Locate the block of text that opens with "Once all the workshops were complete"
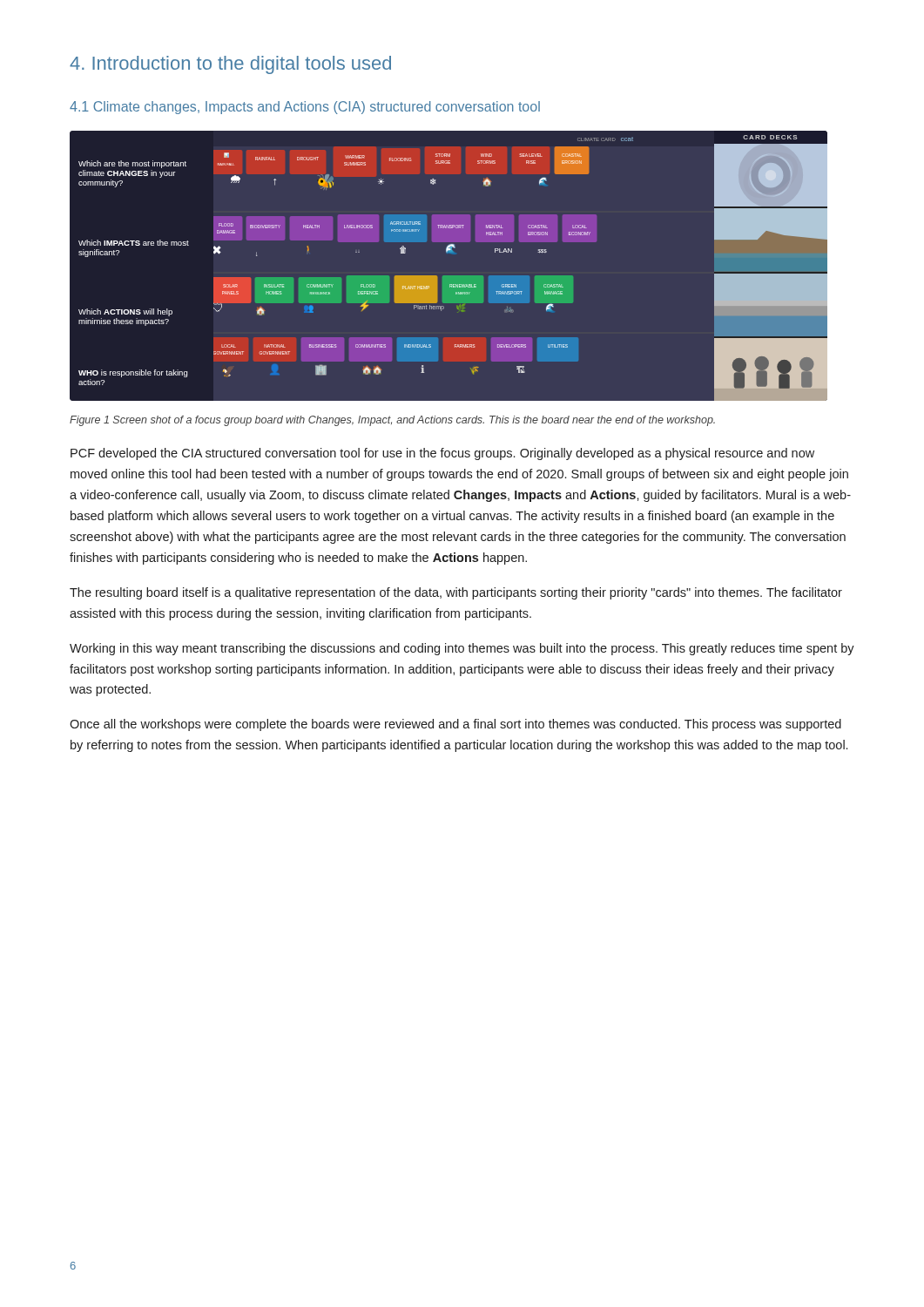The width and height of the screenshot is (924, 1307). (x=462, y=736)
